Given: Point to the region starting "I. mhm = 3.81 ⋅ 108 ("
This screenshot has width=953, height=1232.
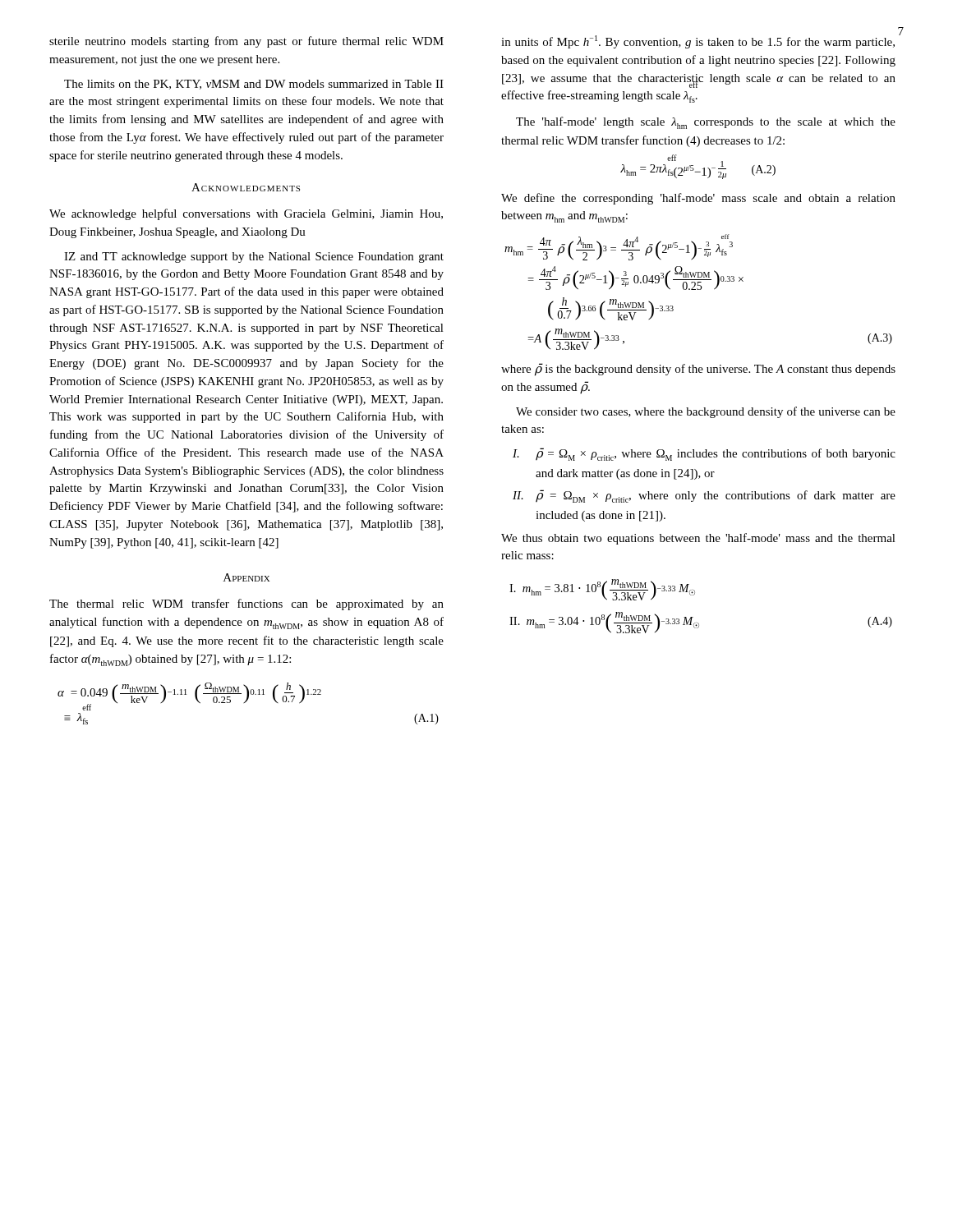Looking at the screenshot, I should click(698, 606).
